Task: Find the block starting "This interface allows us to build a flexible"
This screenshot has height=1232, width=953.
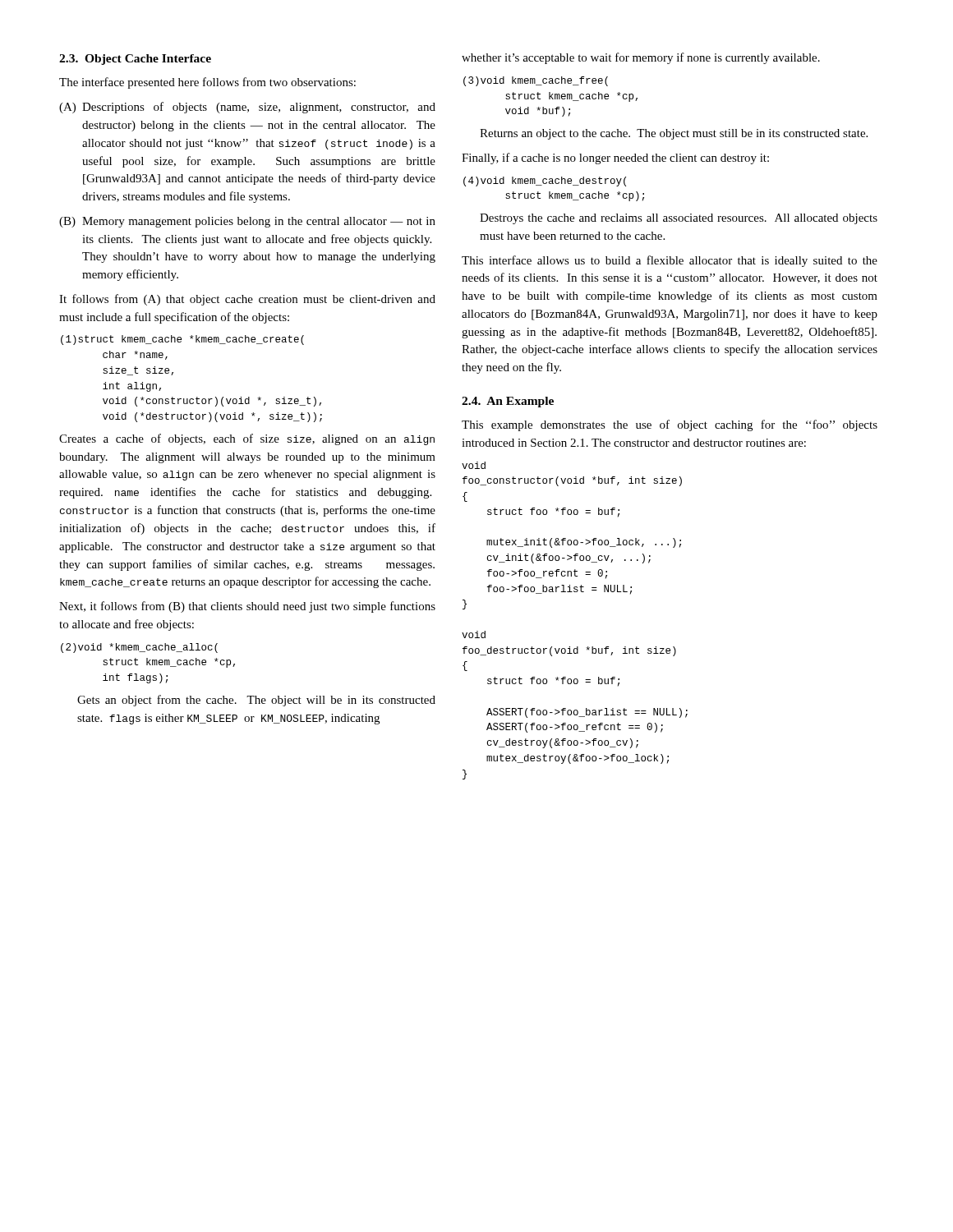Action: [670, 314]
